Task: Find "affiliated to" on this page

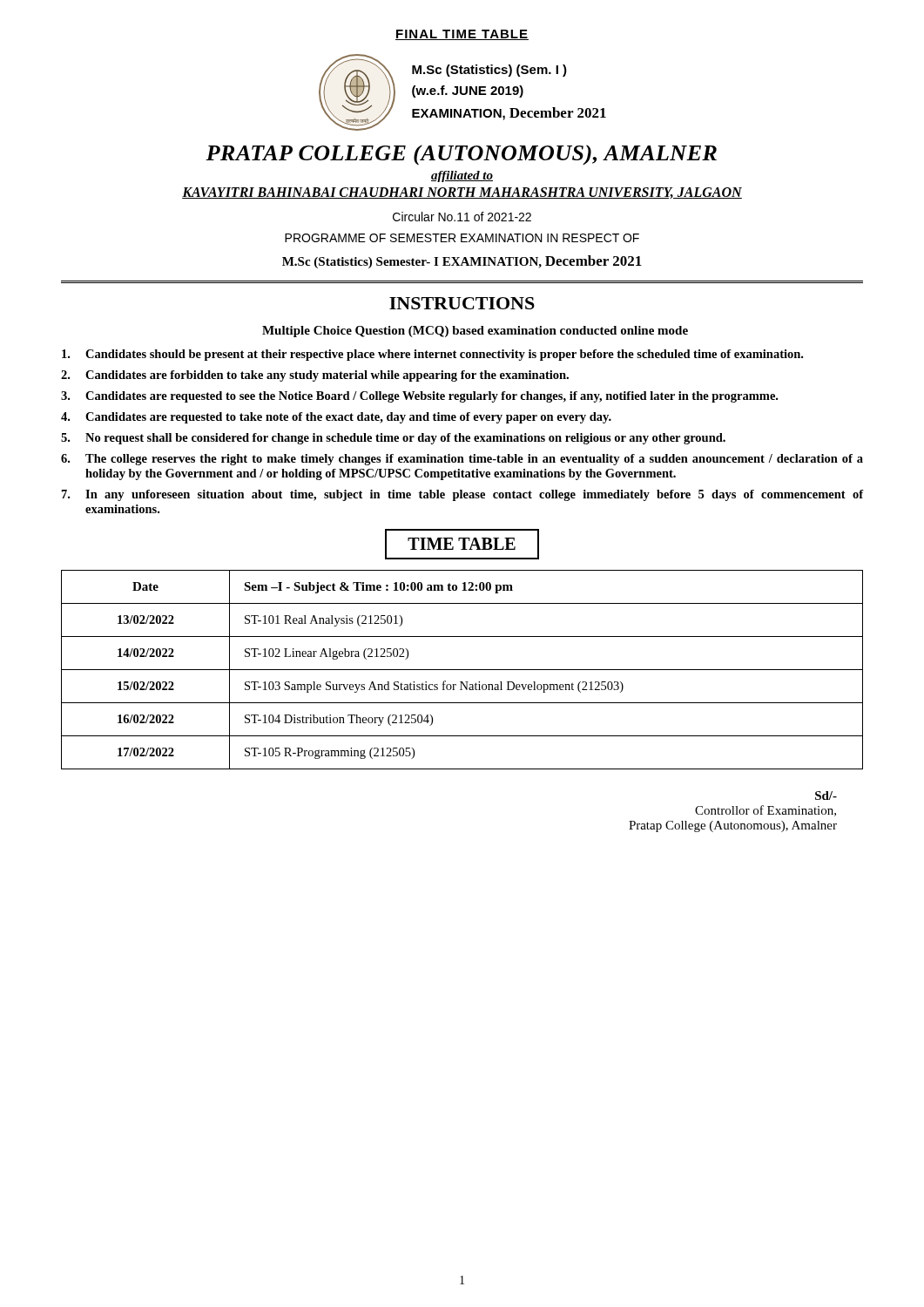Action: (462, 175)
